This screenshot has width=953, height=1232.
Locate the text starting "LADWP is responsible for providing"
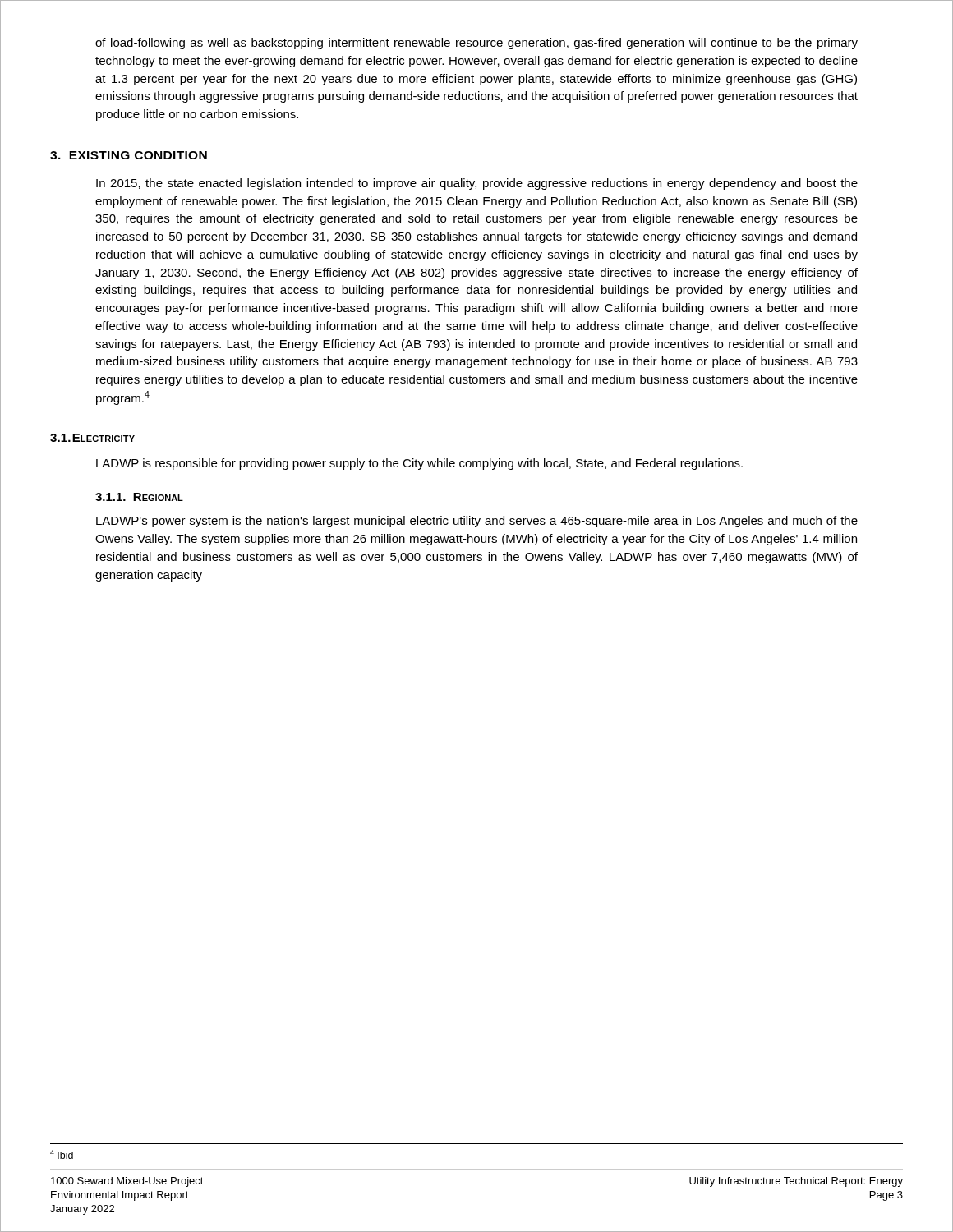[420, 462]
